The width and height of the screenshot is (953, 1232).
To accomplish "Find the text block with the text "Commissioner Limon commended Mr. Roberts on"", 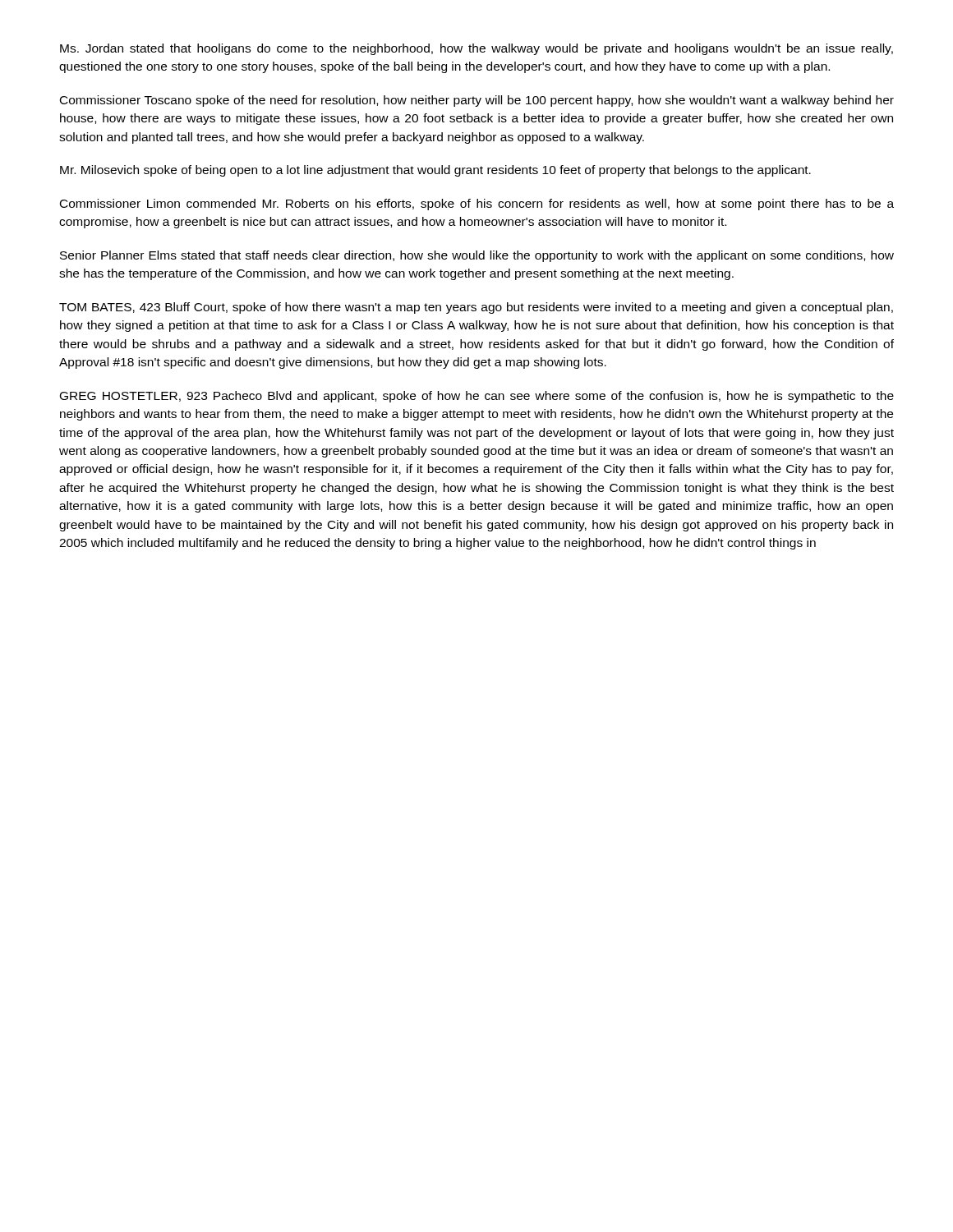I will pos(476,212).
